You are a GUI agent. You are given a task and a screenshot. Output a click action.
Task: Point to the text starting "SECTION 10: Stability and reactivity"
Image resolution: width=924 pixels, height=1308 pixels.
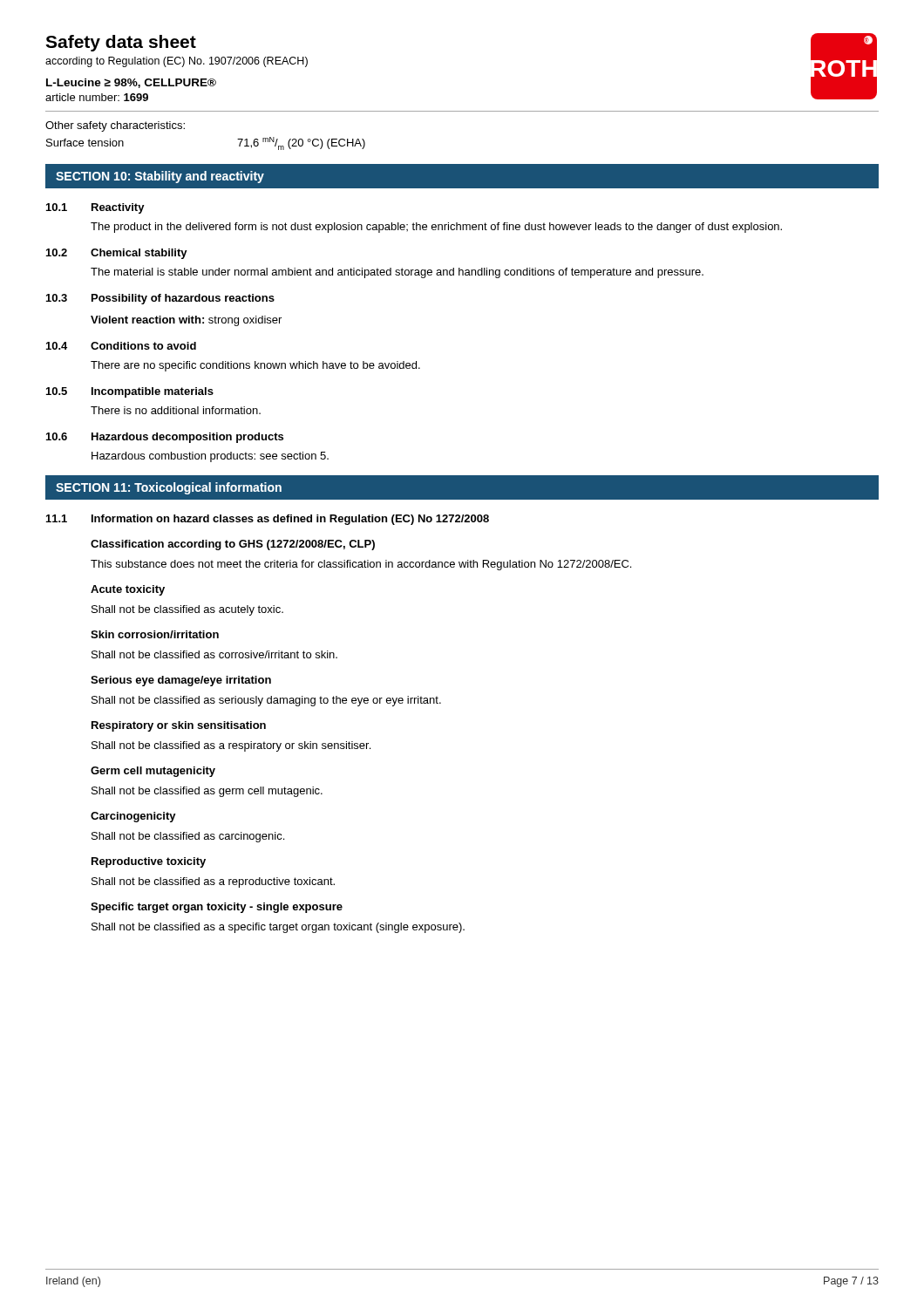(160, 176)
